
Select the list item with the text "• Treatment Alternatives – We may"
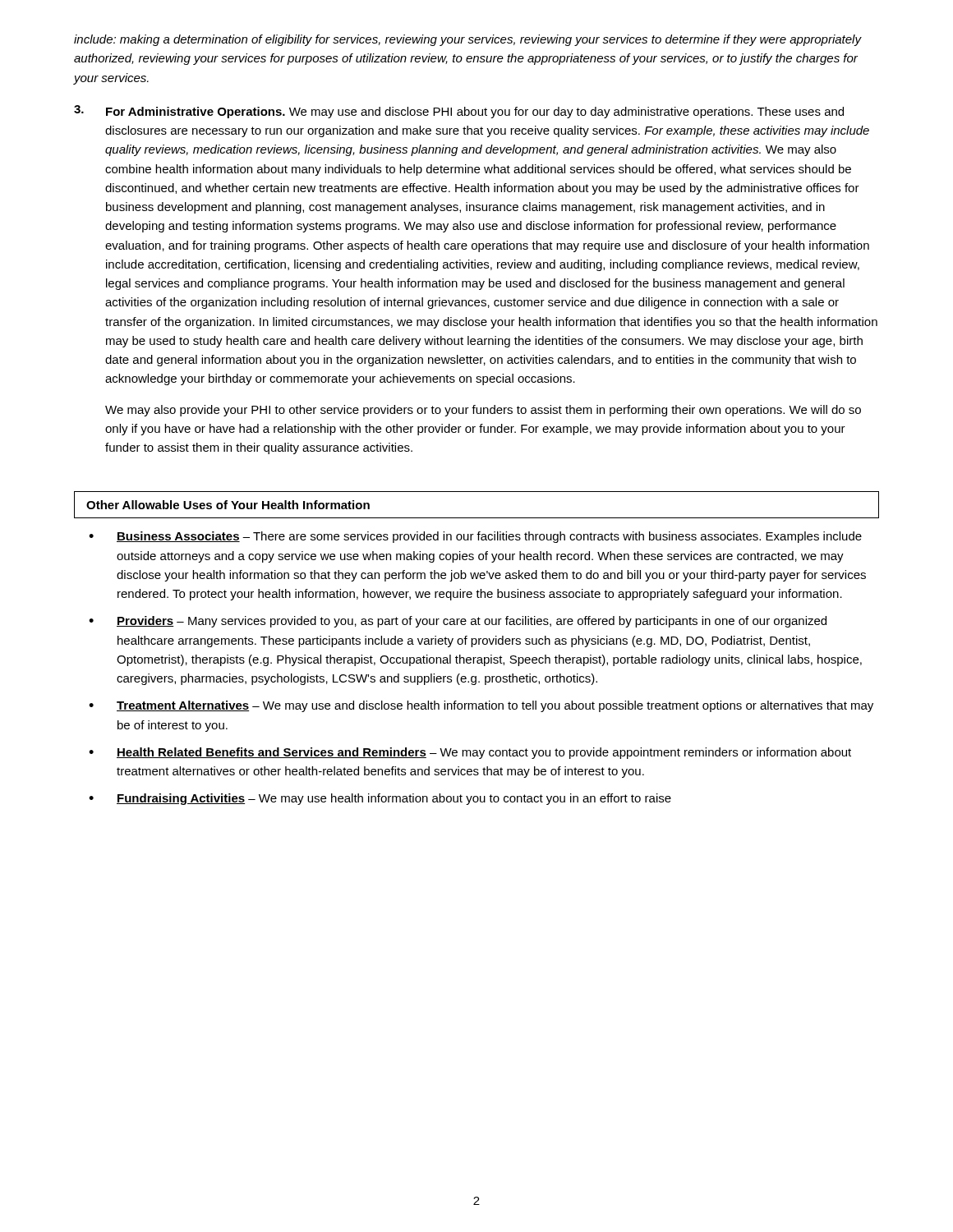476,715
